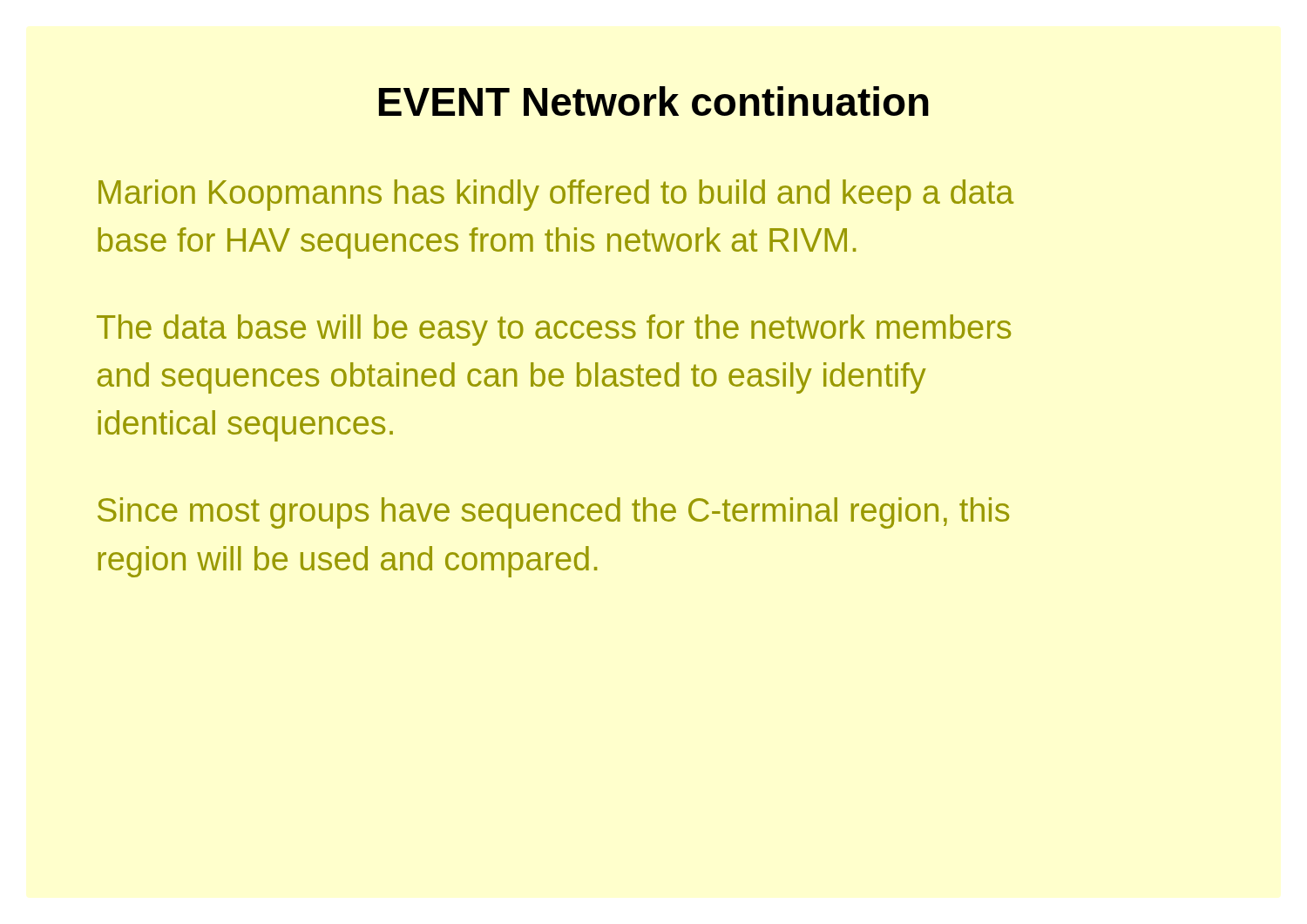Click where it says "EVENT Network continuation"
Viewport: 1307px width, 924px height.
click(654, 102)
